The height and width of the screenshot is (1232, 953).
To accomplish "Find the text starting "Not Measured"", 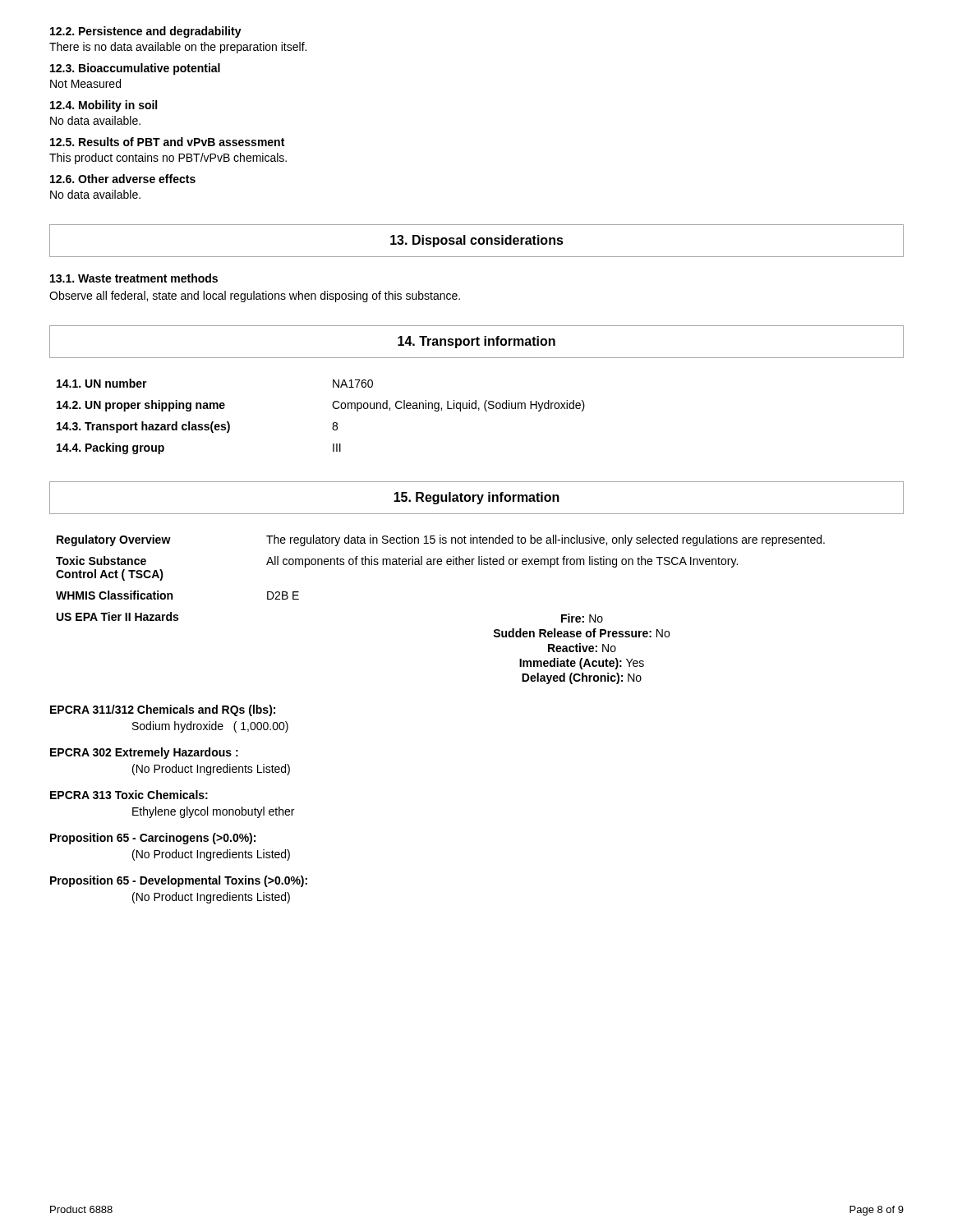I will click(85, 84).
